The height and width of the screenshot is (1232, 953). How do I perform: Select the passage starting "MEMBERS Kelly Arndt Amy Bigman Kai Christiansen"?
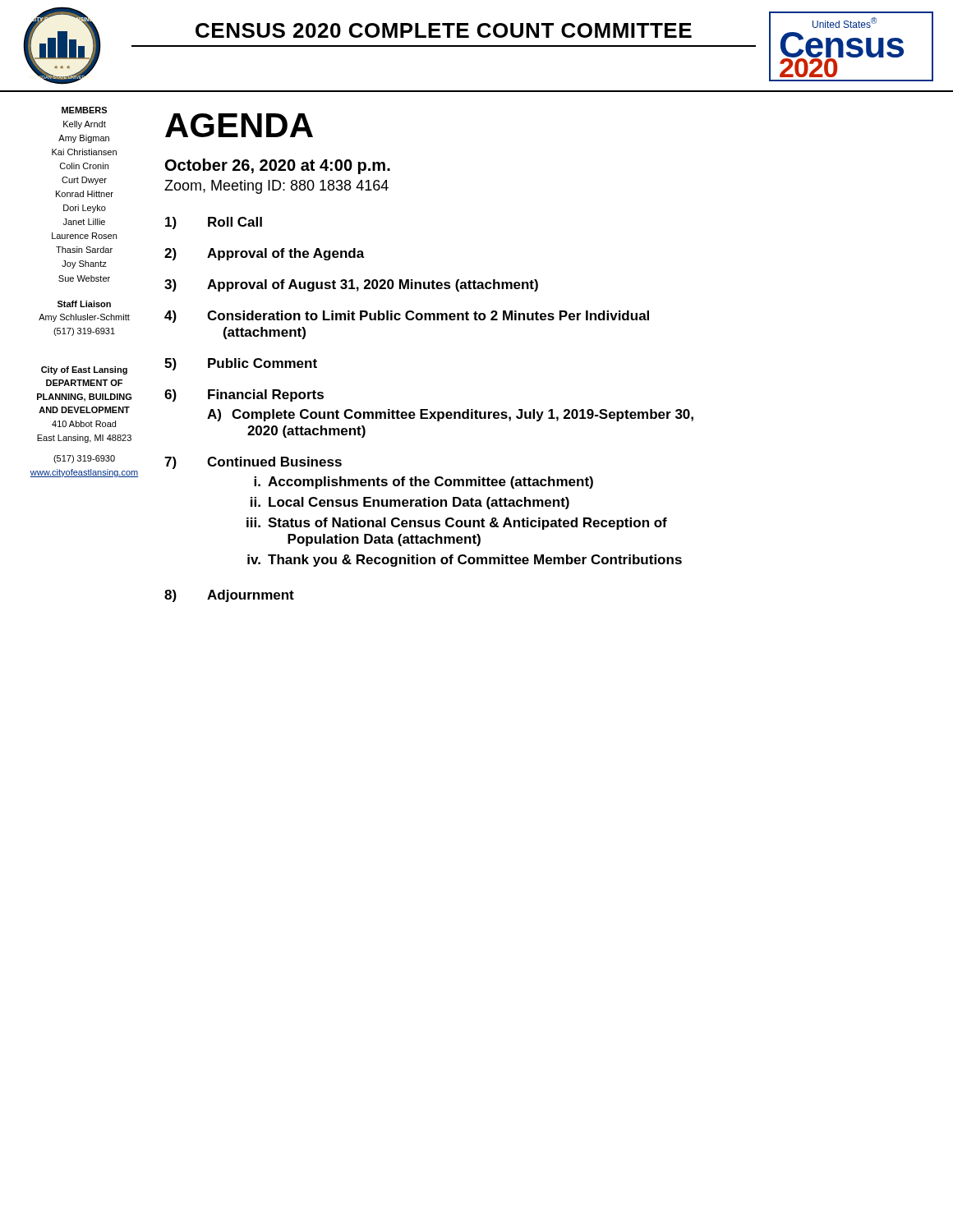click(x=84, y=195)
